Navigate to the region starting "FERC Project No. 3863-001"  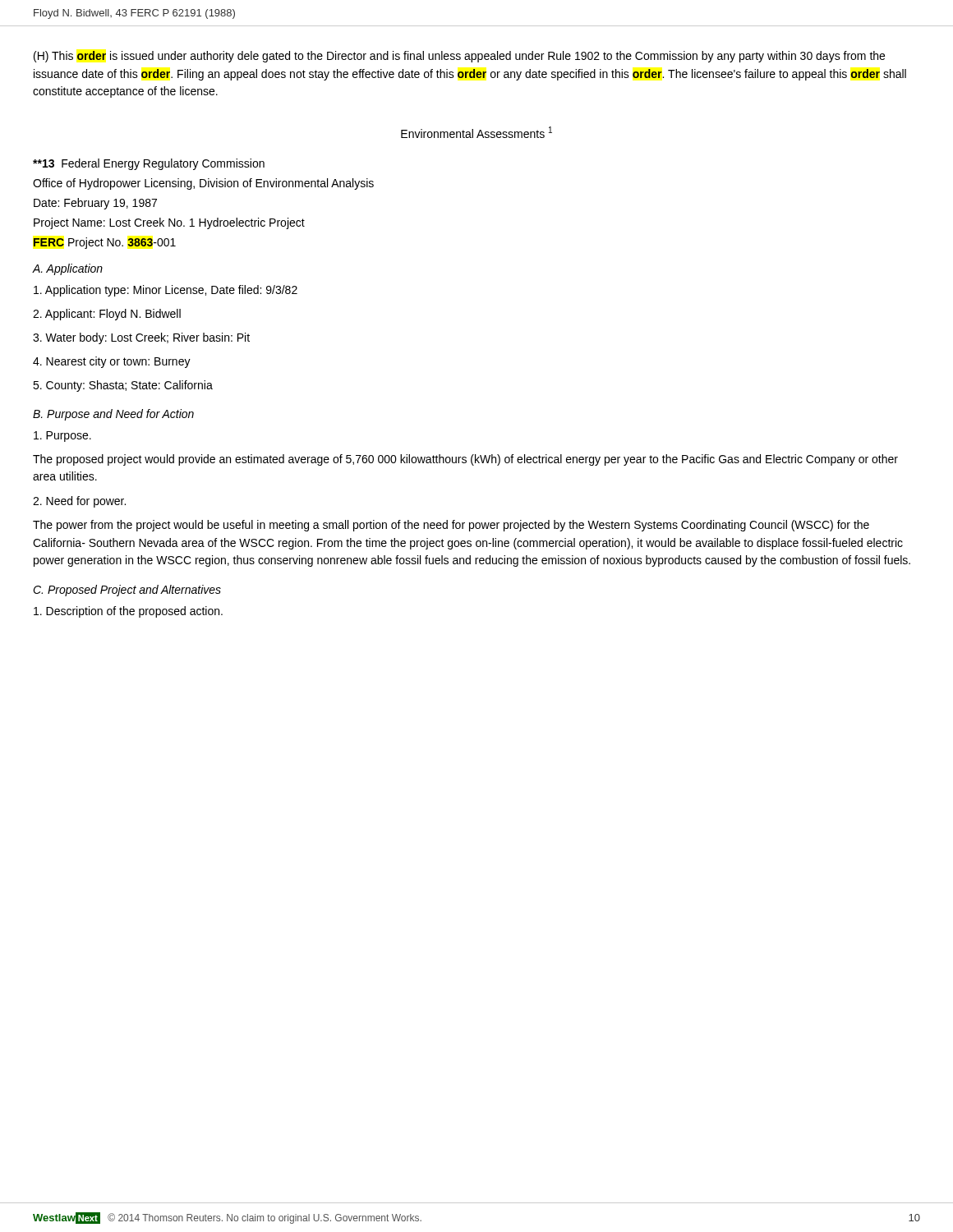104,242
